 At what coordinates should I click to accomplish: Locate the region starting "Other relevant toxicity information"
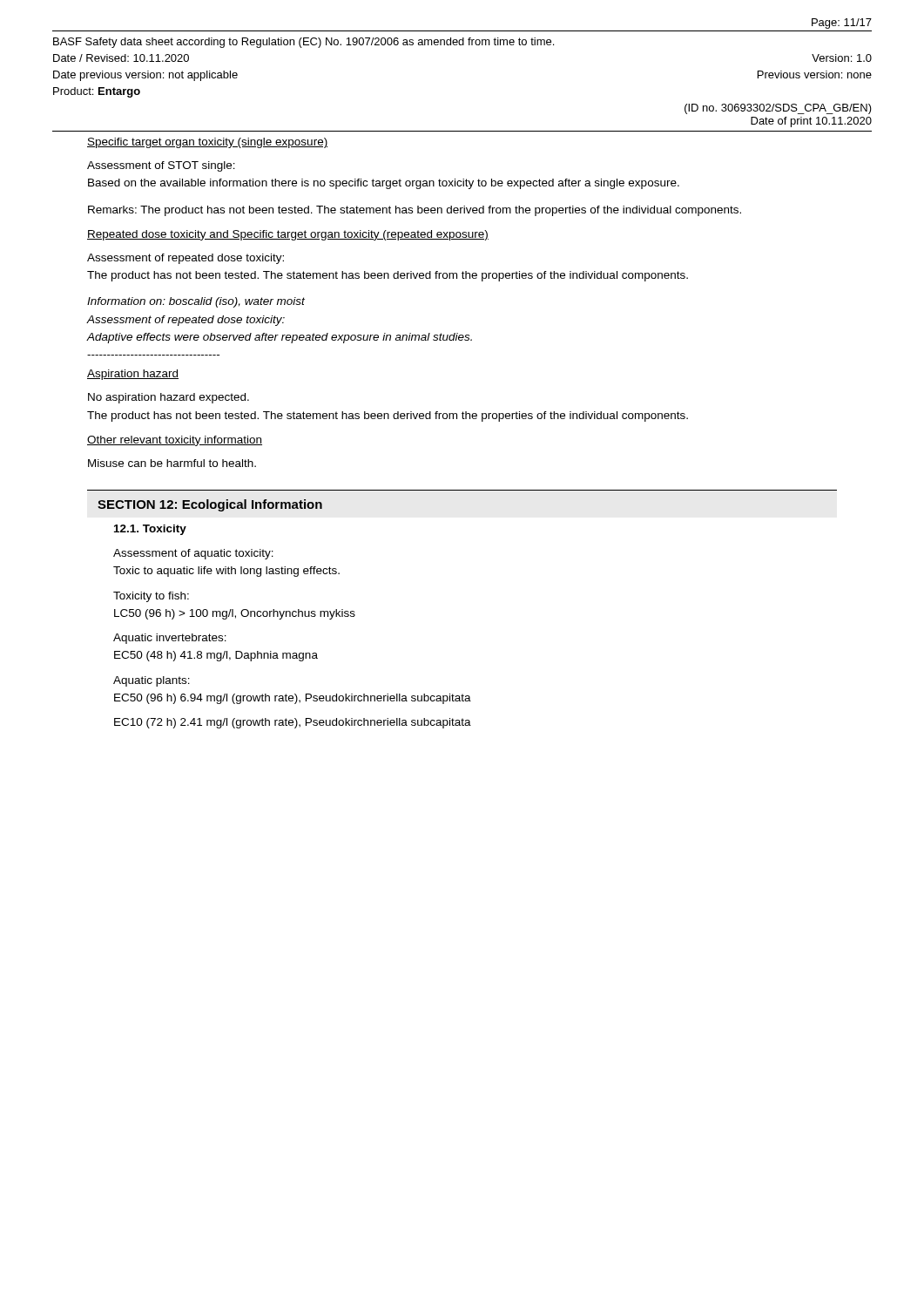coord(175,439)
